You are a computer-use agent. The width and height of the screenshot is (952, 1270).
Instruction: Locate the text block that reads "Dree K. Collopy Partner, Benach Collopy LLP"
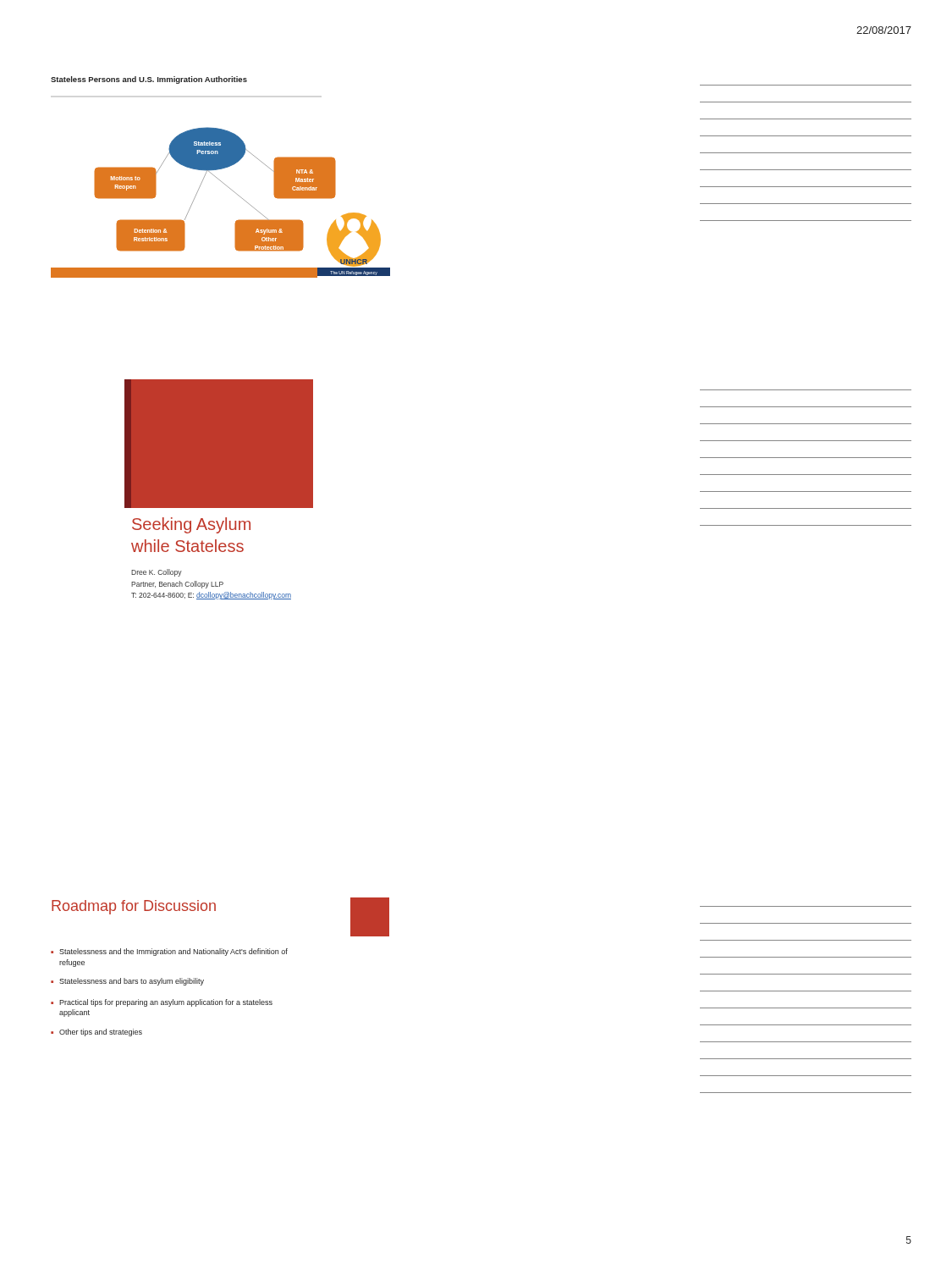211,584
